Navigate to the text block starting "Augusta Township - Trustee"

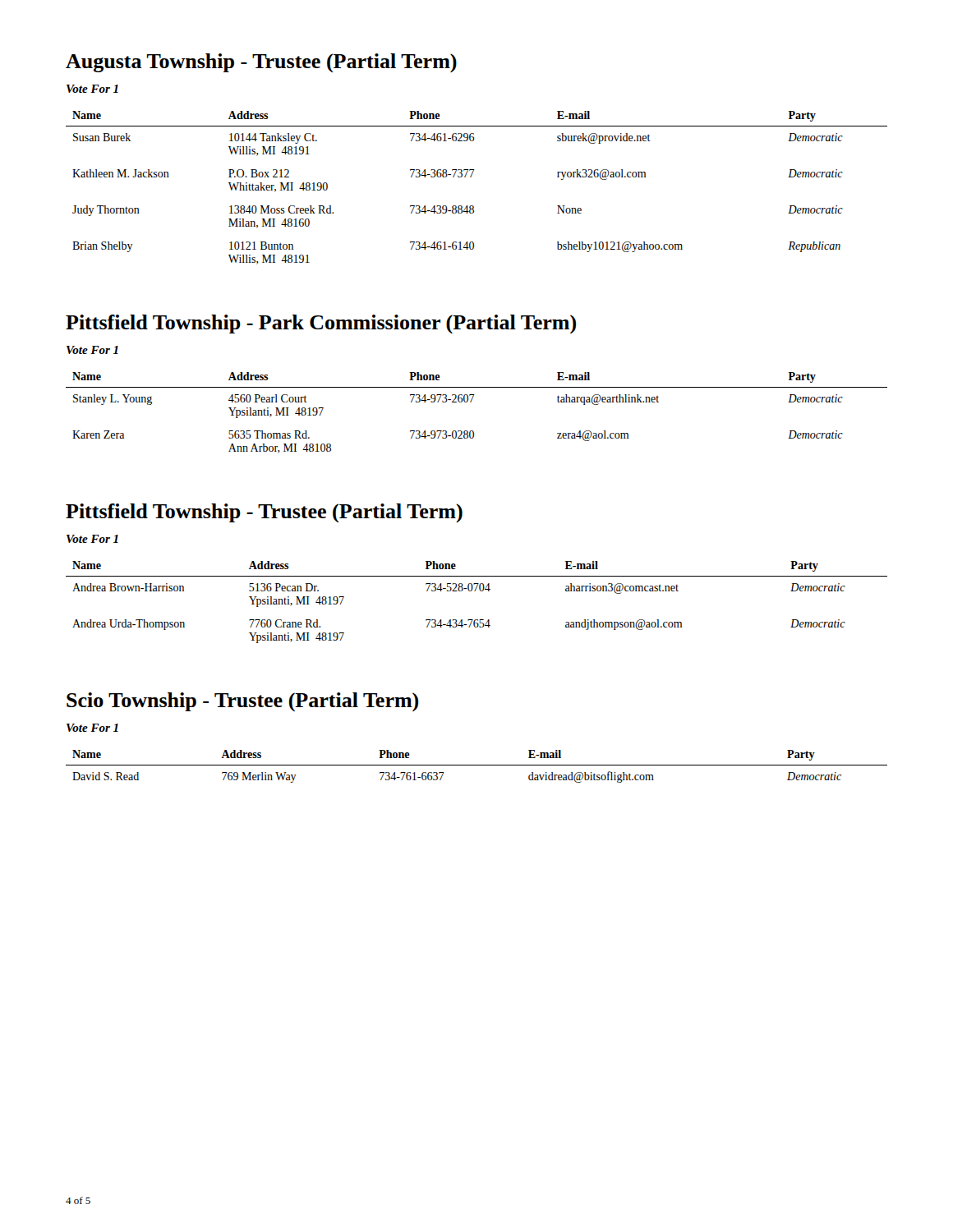click(261, 63)
